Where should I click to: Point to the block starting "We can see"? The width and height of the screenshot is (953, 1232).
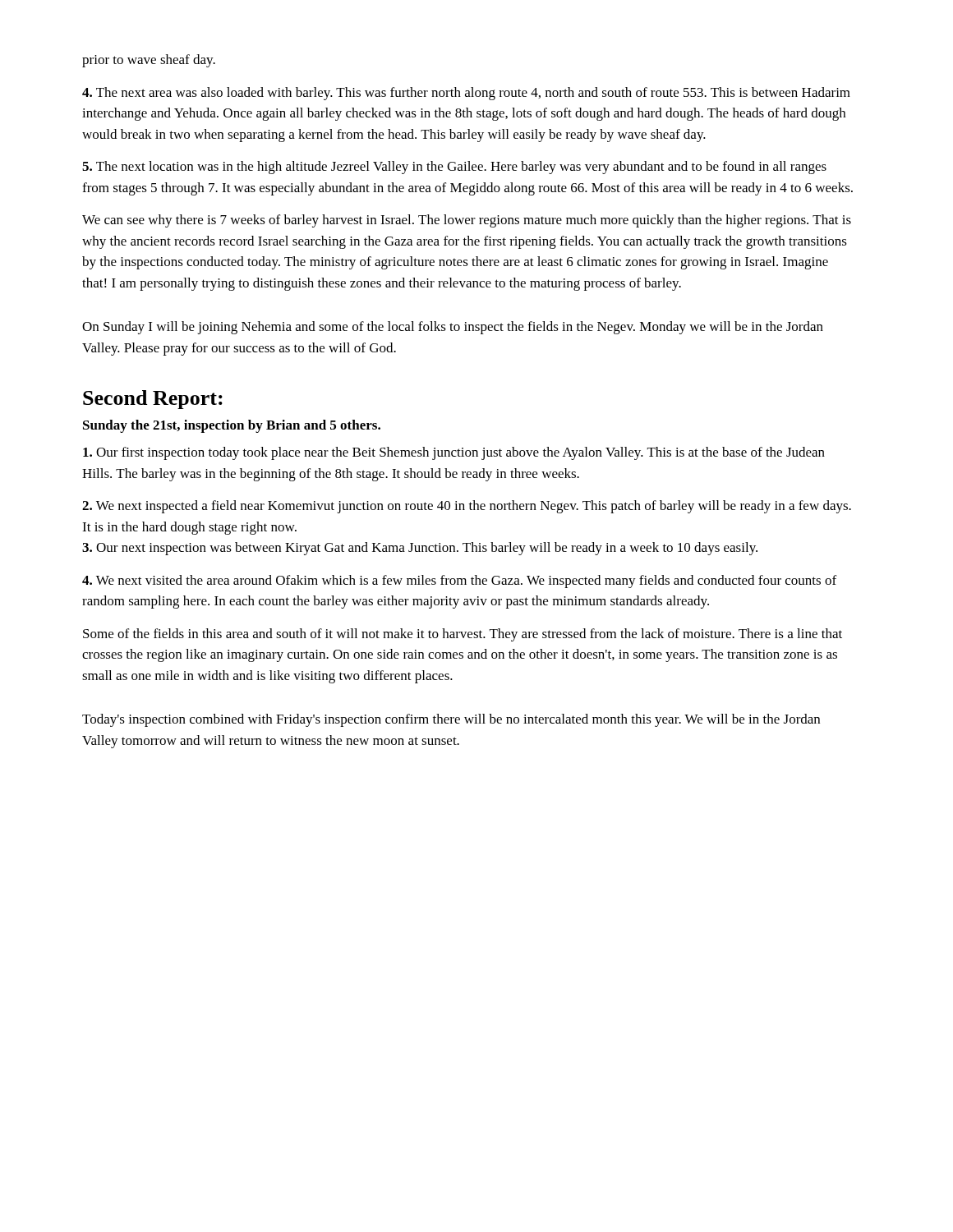point(467,251)
